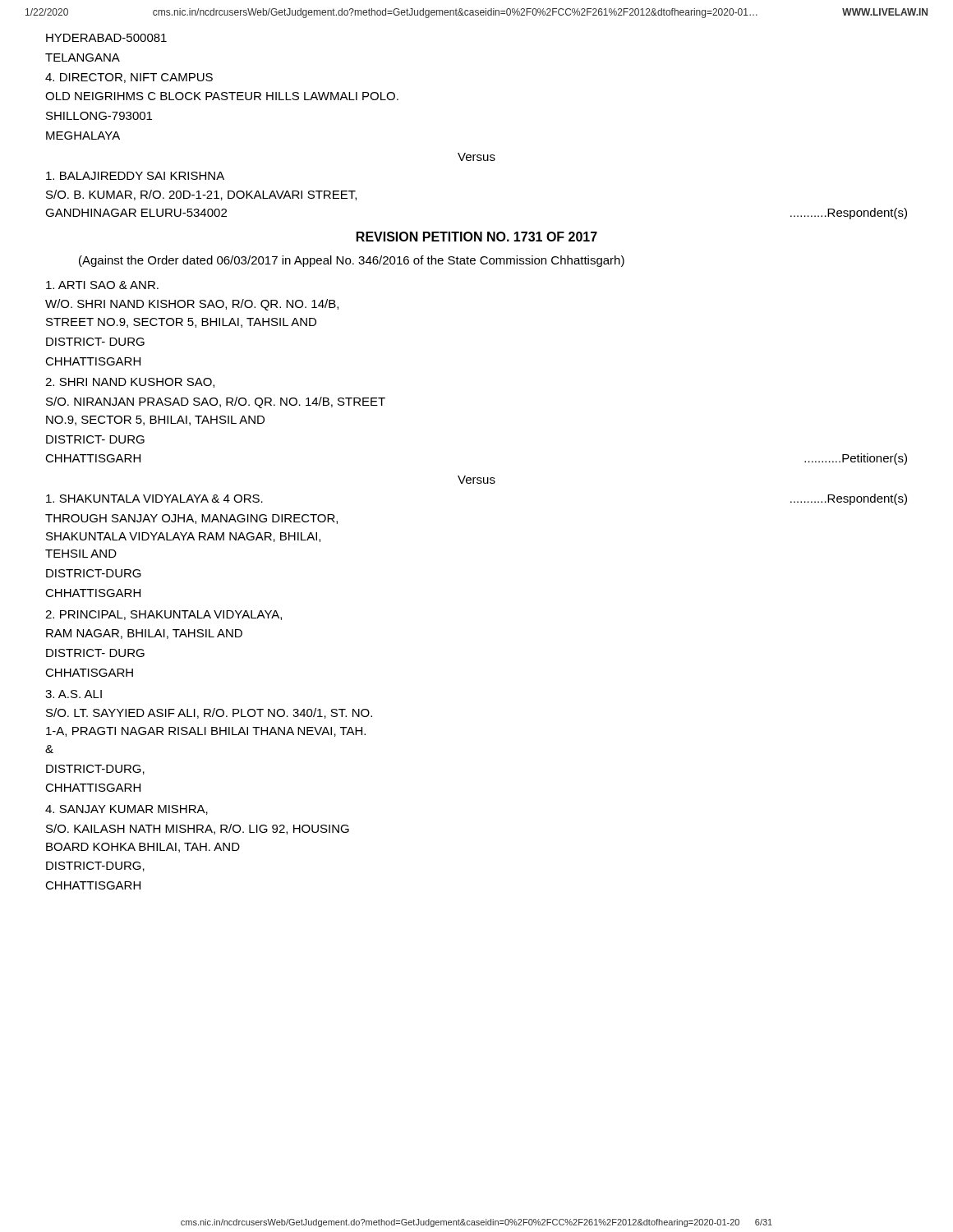The height and width of the screenshot is (1232, 953).
Task: Navigate to the element starting "W/O. SHRI NAND KISHOR SAO, R/O. QR. NO."
Action: point(192,313)
